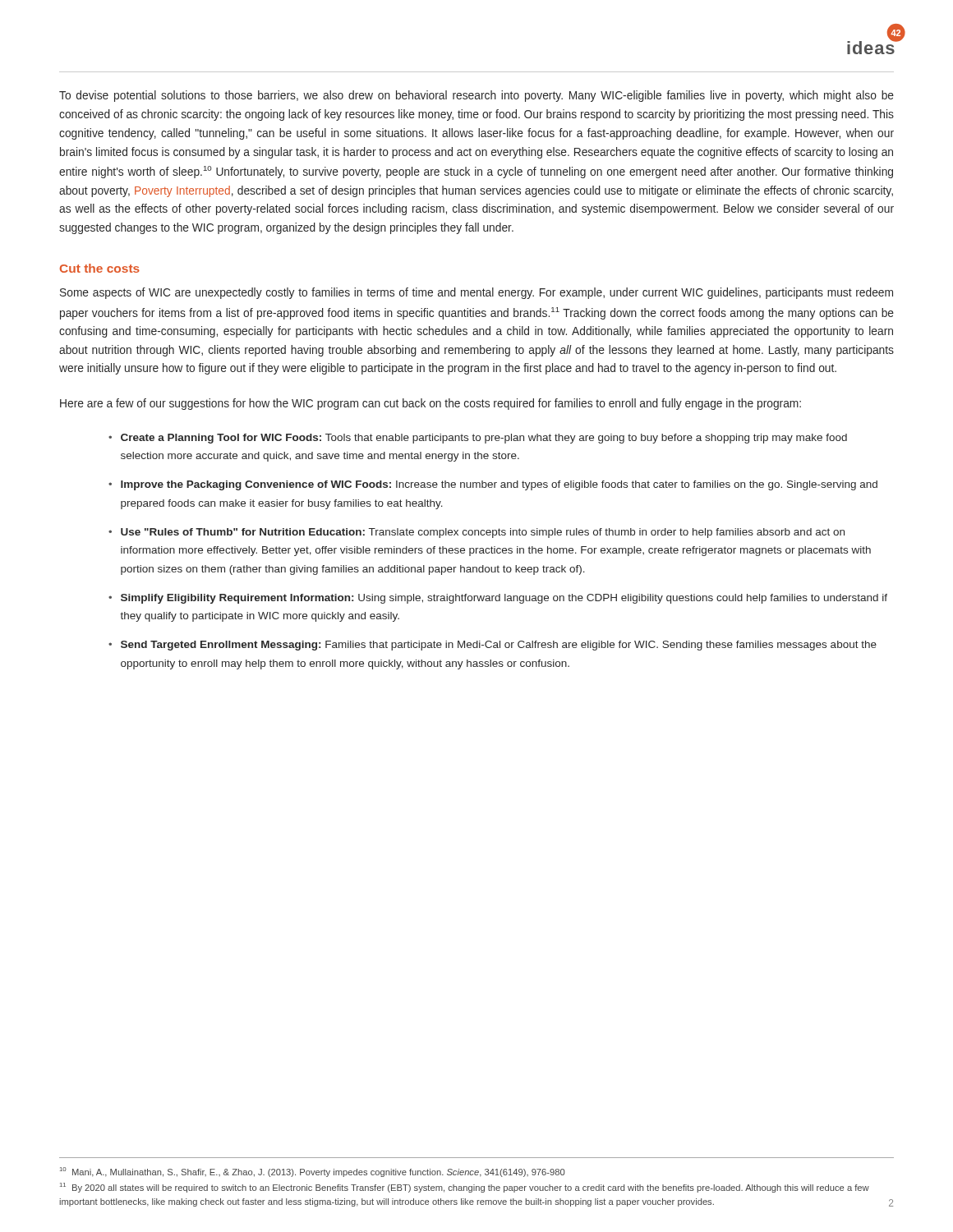Locate the block of text that opens with "• Use "Rules of Thumb" for"
The height and width of the screenshot is (1232, 953).
tap(501, 551)
